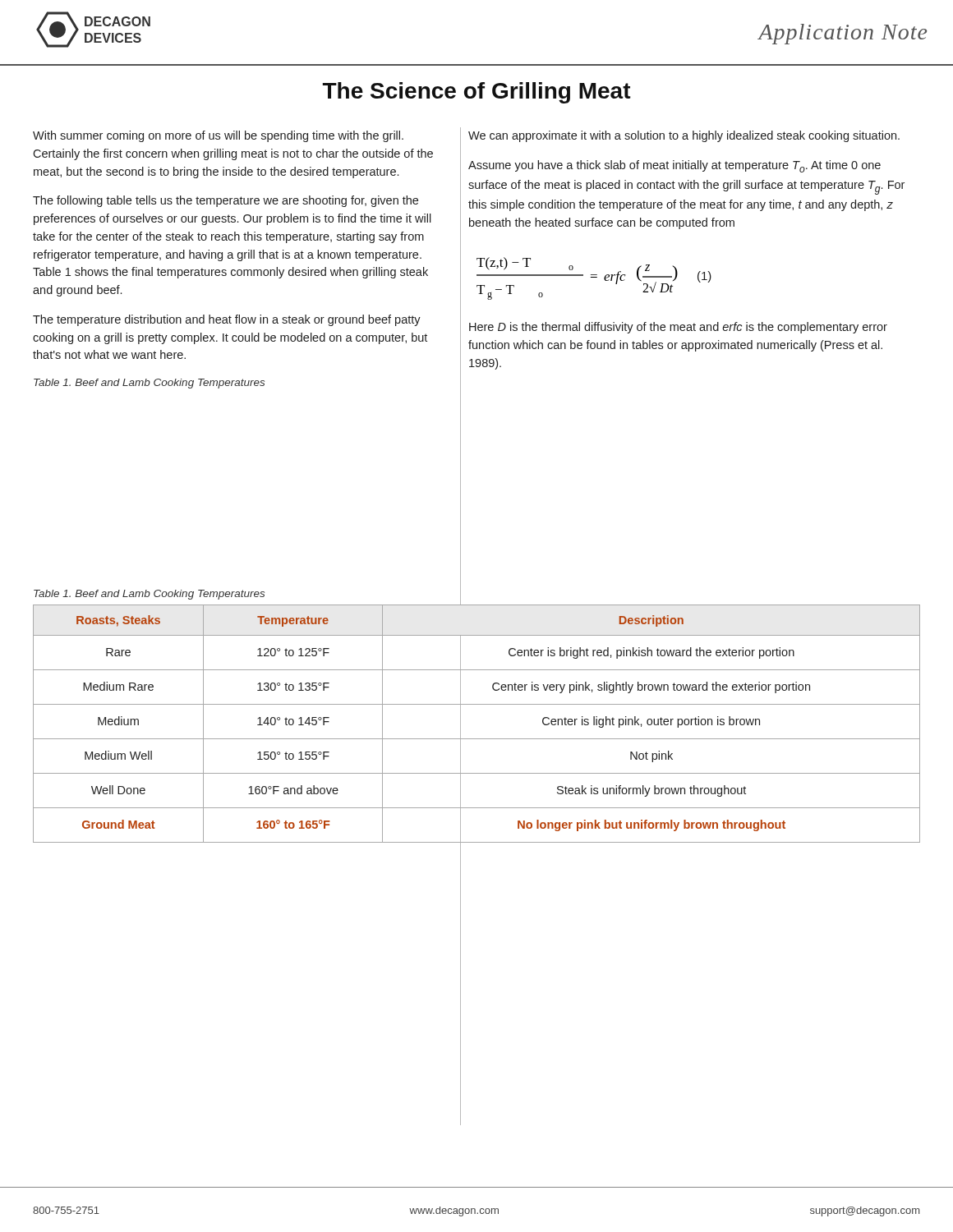The width and height of the screenshot is (953, 1232).
Task: Find the text block that reads "The temperature distribution and heat"
Action: 234,338
